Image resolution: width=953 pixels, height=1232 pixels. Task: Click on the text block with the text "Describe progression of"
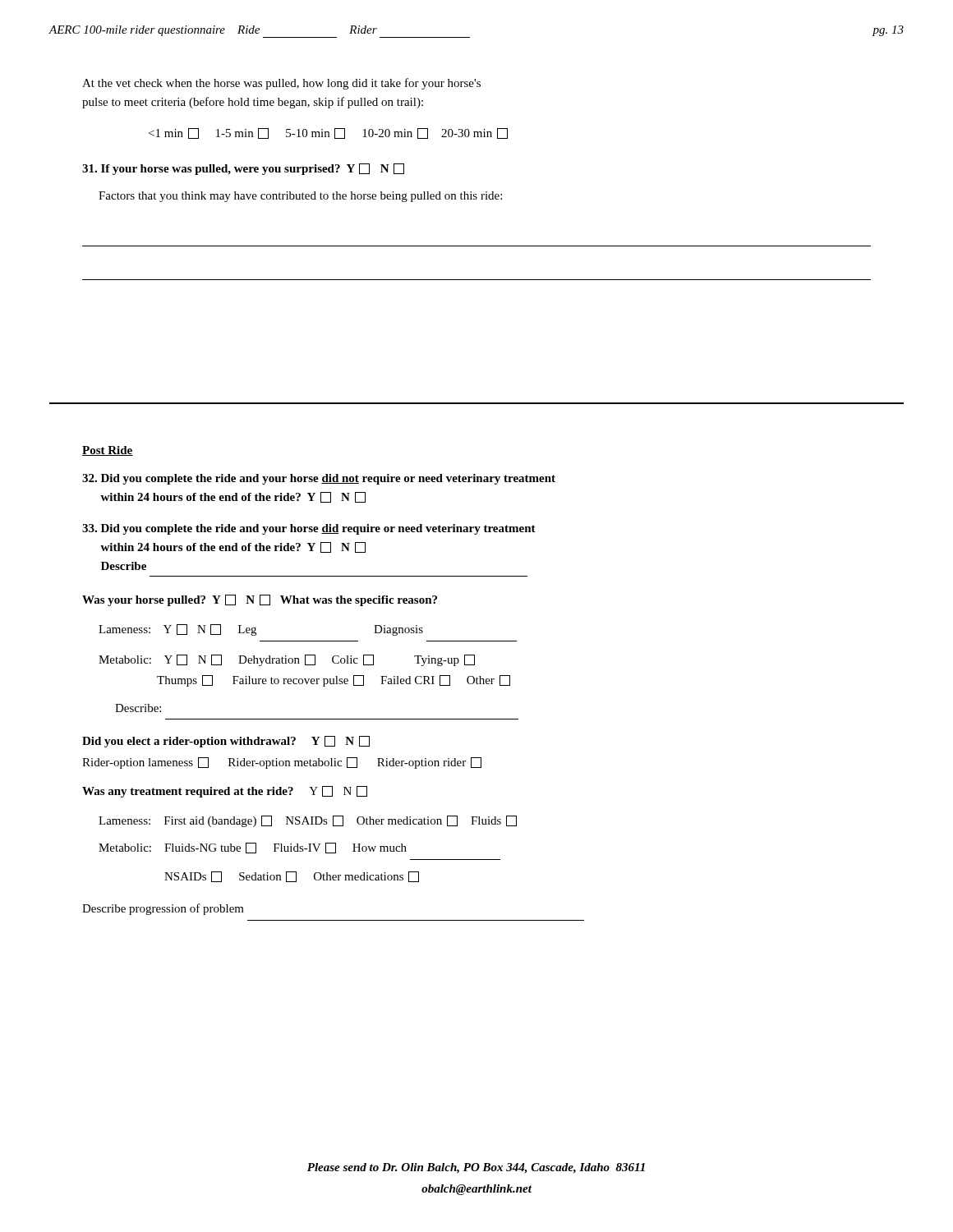[333, 910]
